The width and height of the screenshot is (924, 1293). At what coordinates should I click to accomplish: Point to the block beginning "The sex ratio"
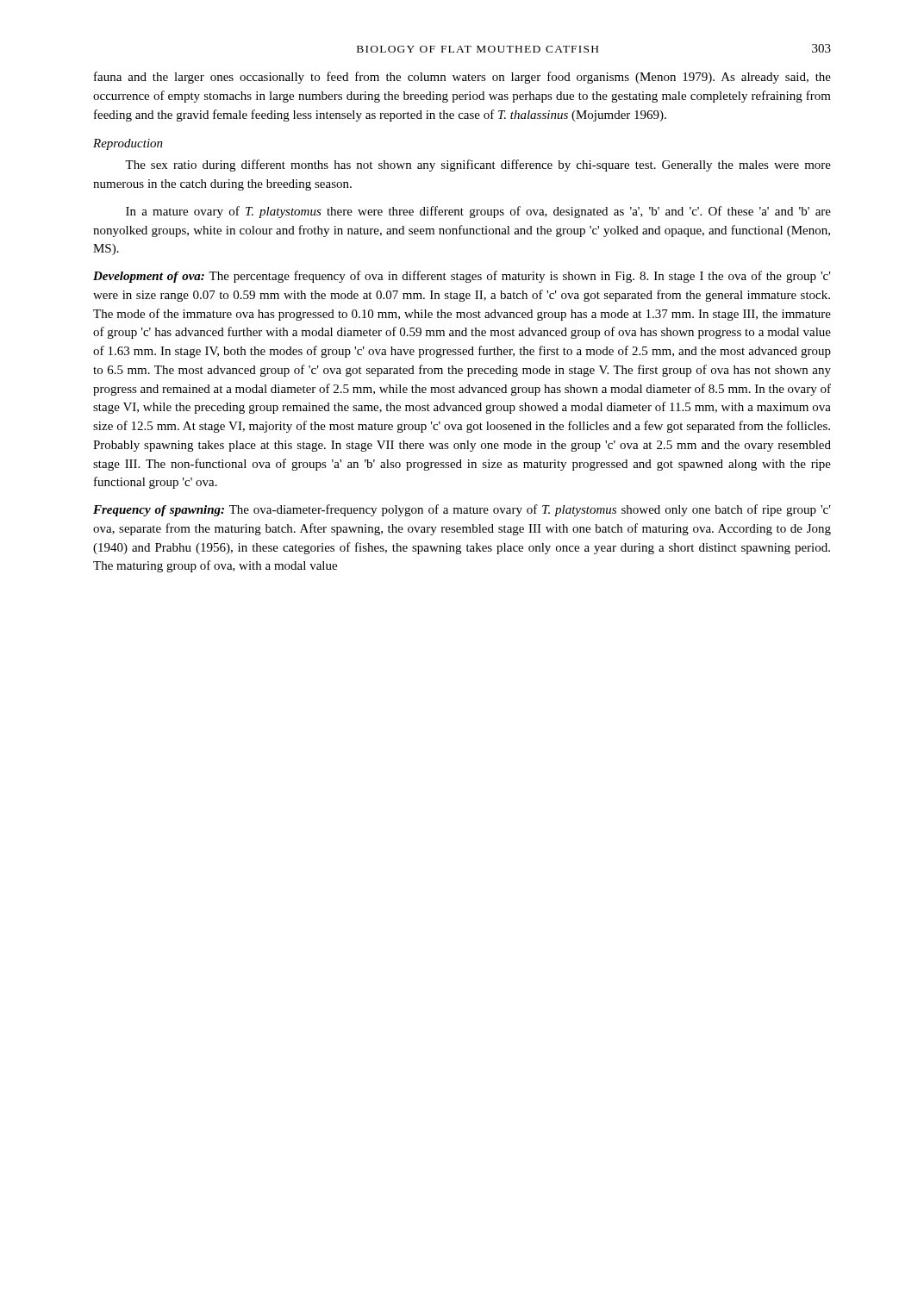coord(462,174)
